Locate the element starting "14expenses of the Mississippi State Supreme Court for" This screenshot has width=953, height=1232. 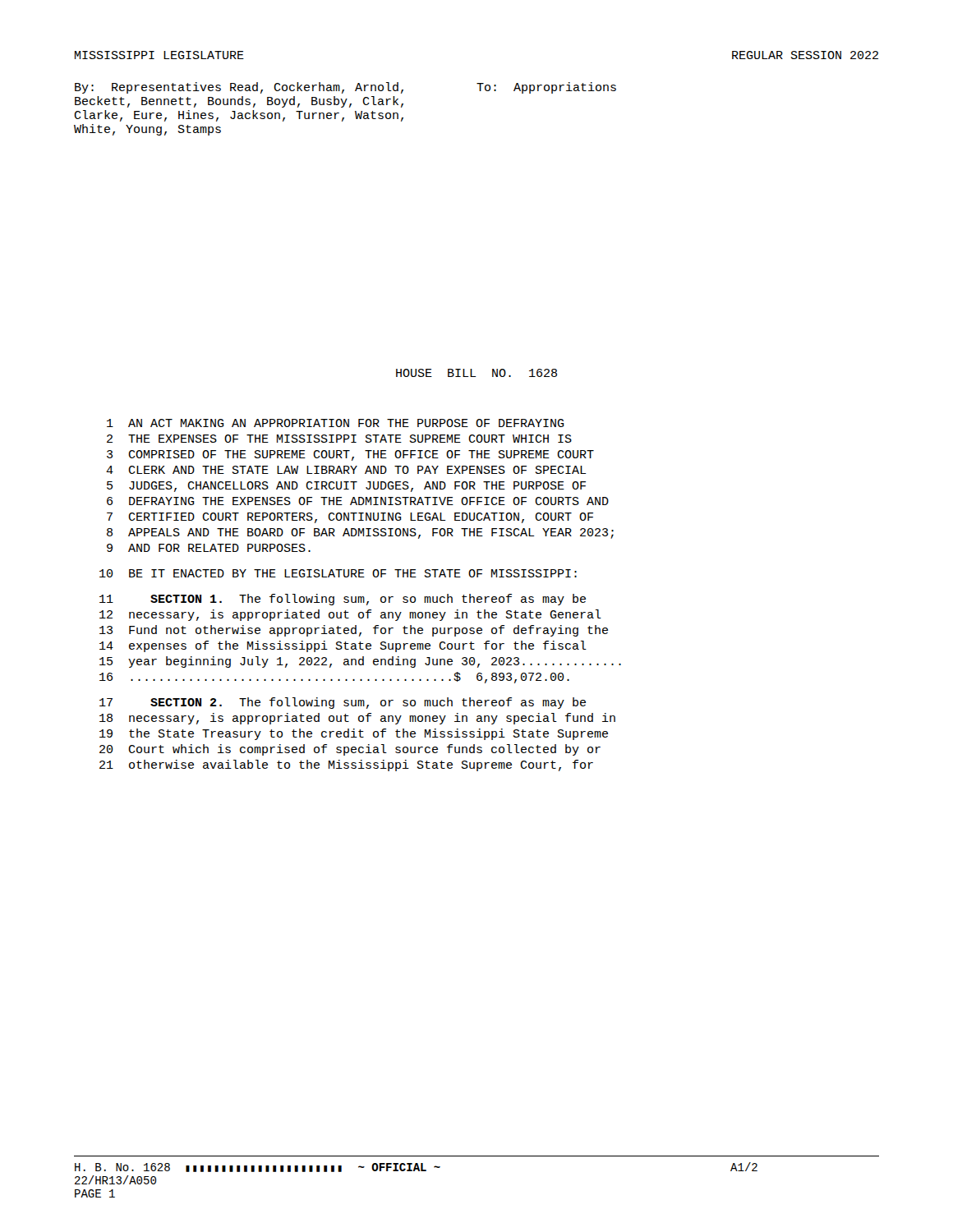click(476, 647)
